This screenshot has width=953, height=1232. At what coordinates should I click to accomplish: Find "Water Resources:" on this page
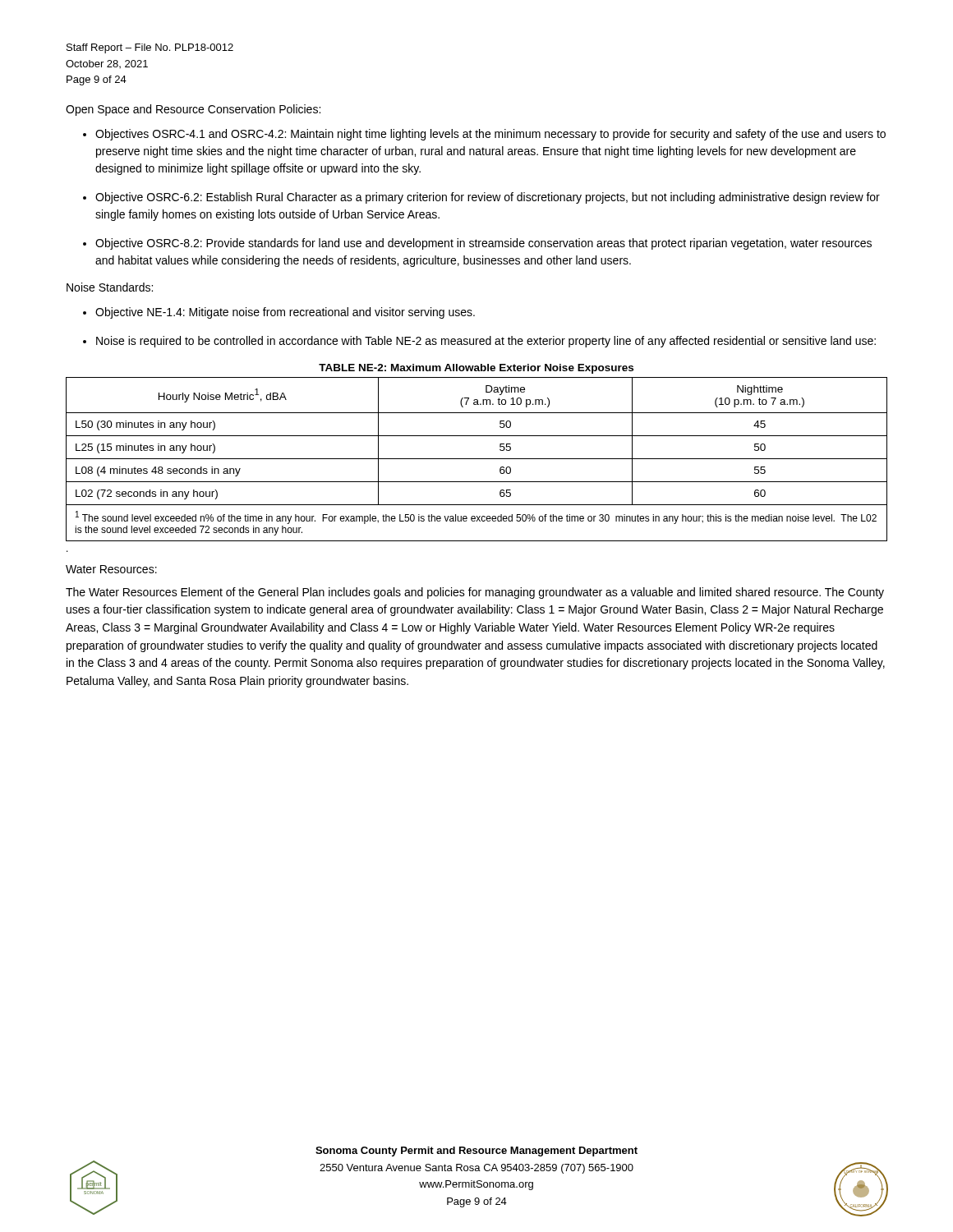(112, 569)
